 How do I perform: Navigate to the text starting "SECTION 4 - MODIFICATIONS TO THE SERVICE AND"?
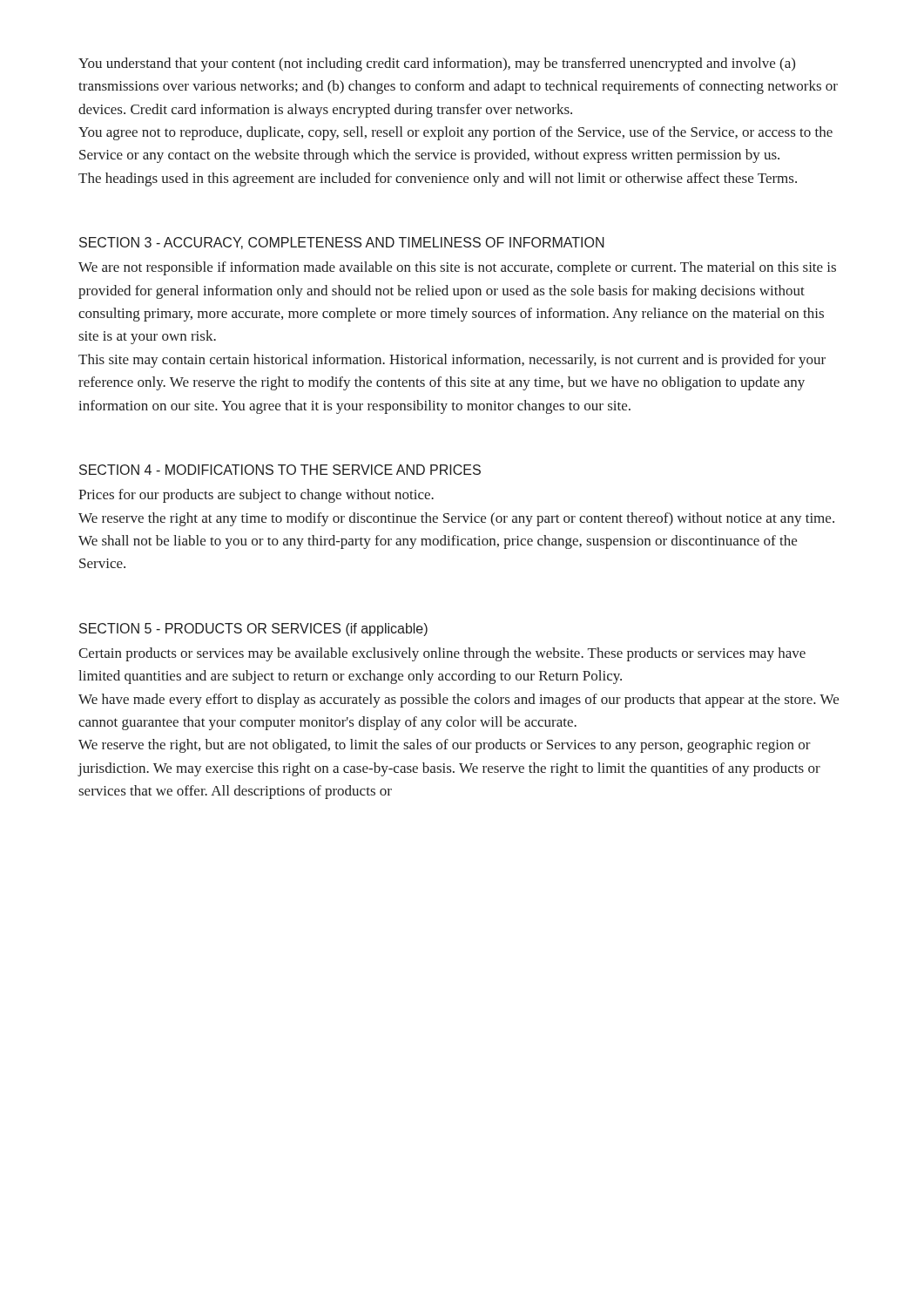coord(280,470)
